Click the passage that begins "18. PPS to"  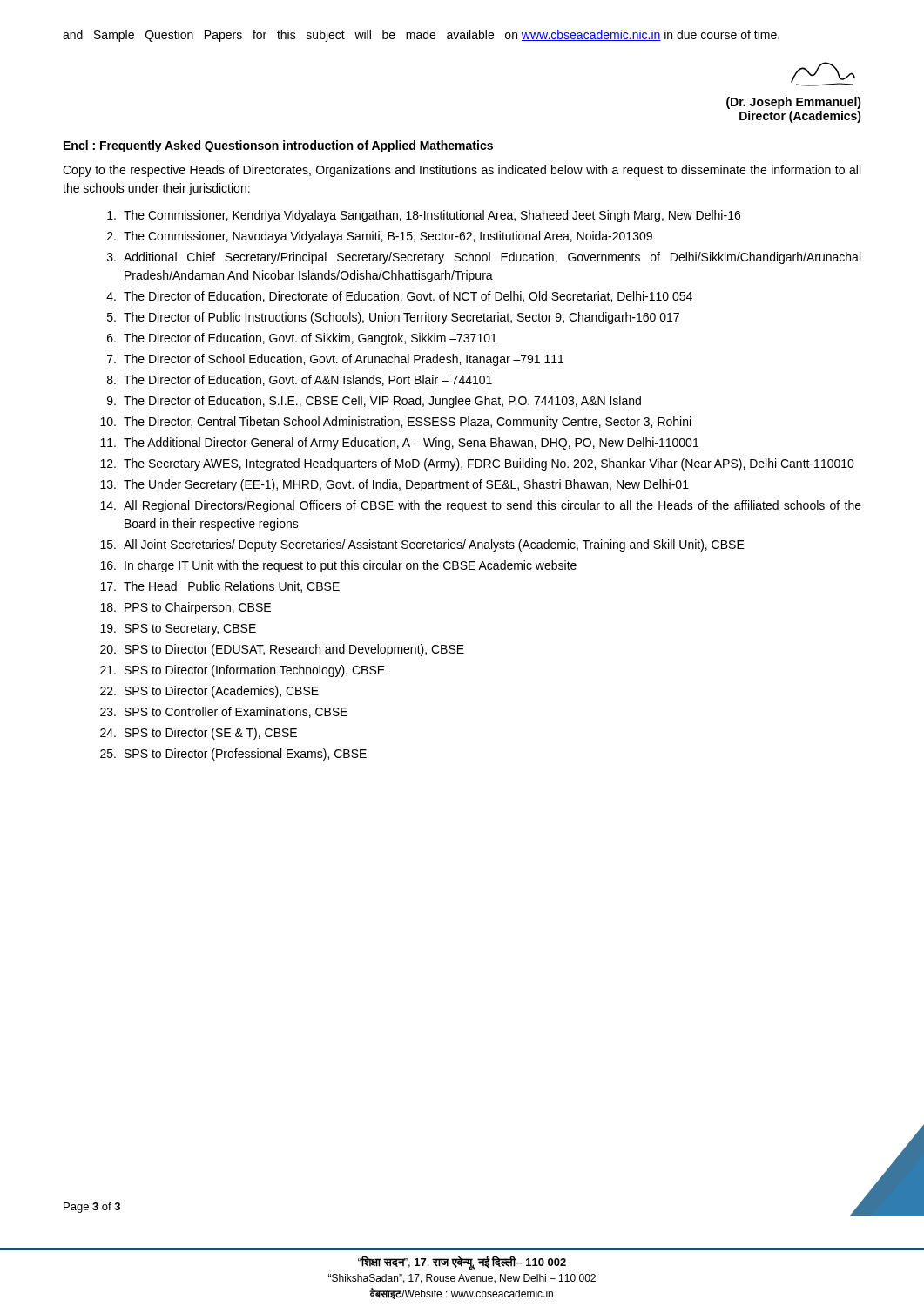click(x=185, y=608)
